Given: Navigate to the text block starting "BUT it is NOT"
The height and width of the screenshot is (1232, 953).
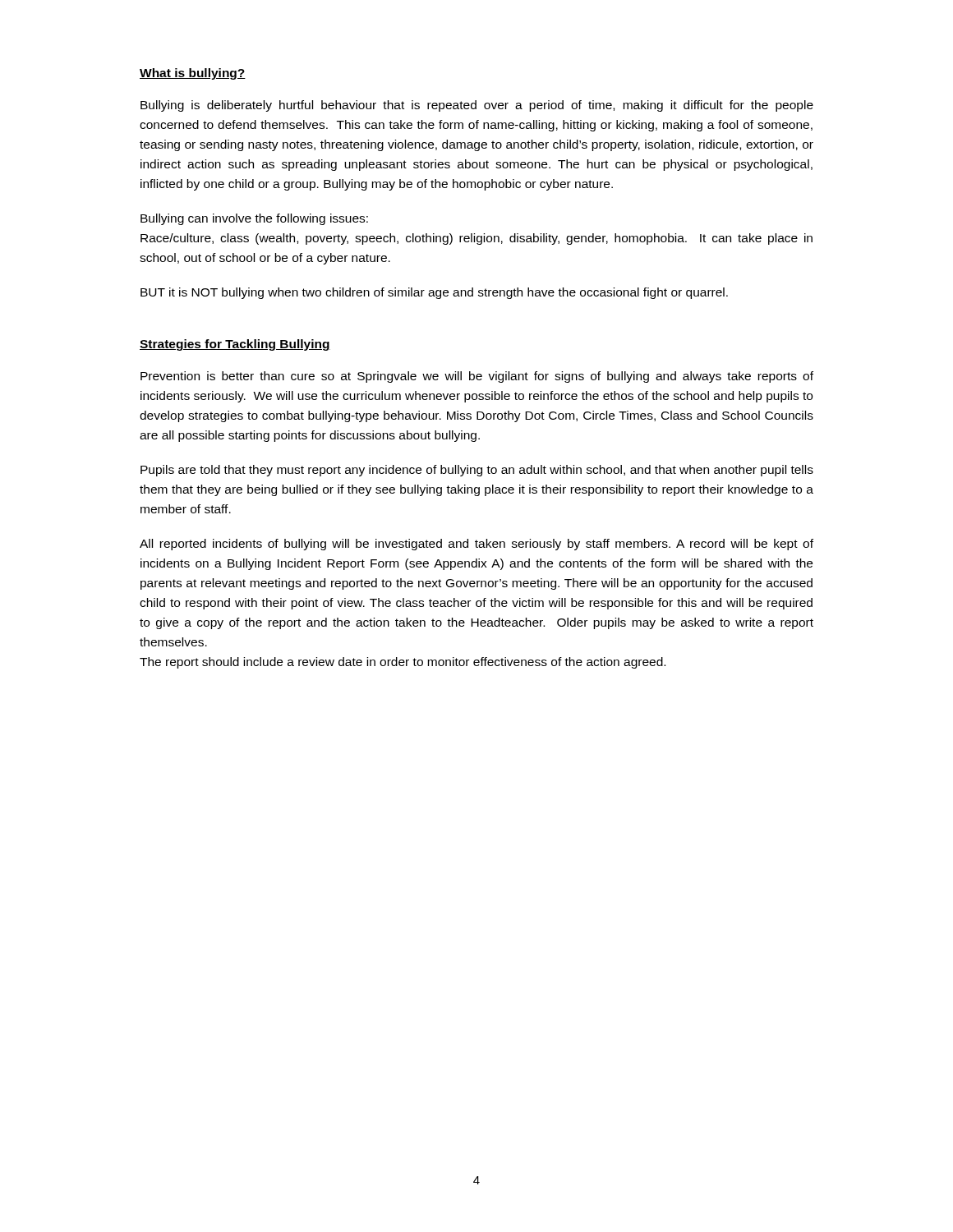Looking at the screenshot, I should pyautogui.click(x=434, y=292).
